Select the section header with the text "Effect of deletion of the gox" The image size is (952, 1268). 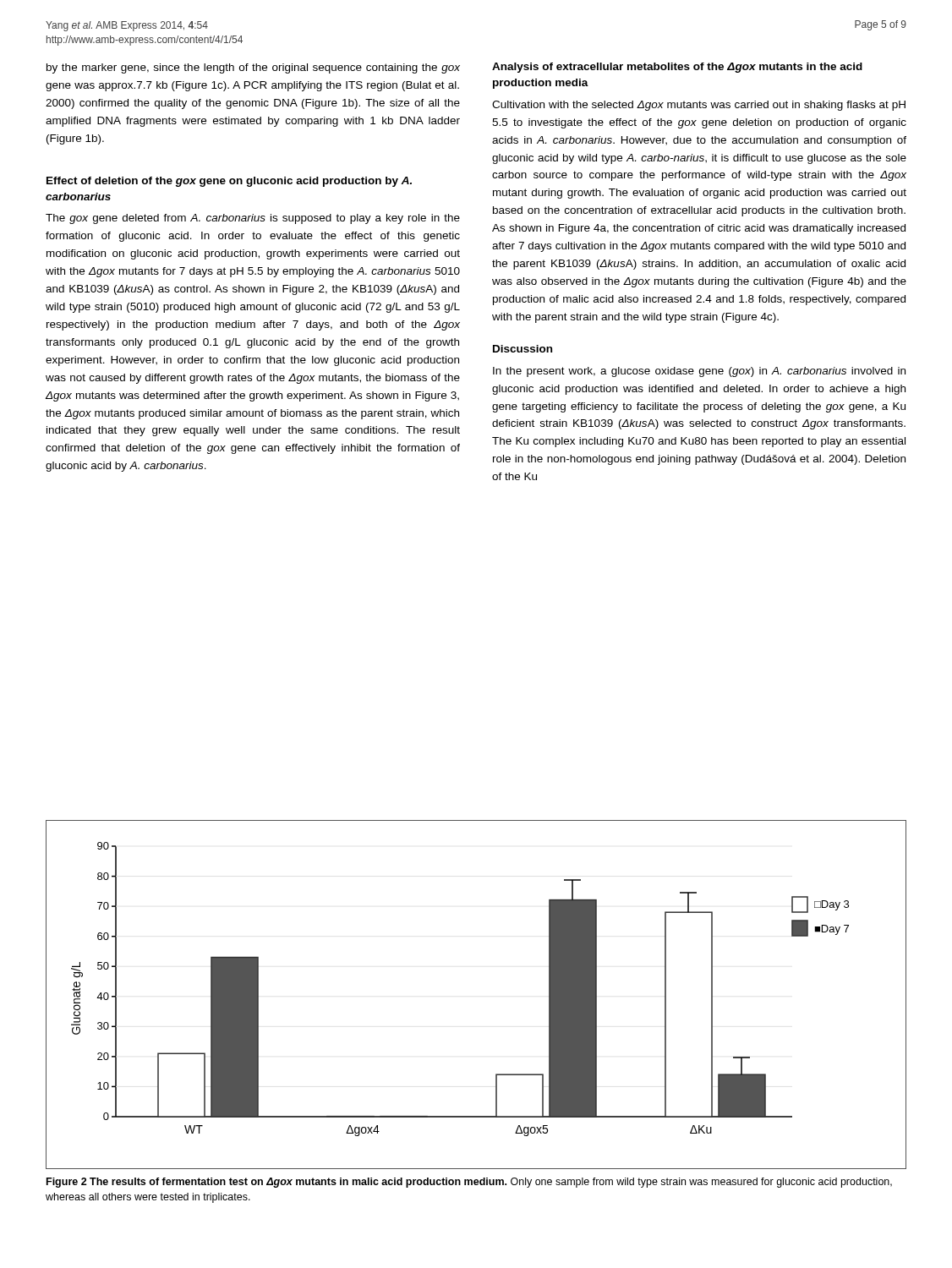pos(229,188)
